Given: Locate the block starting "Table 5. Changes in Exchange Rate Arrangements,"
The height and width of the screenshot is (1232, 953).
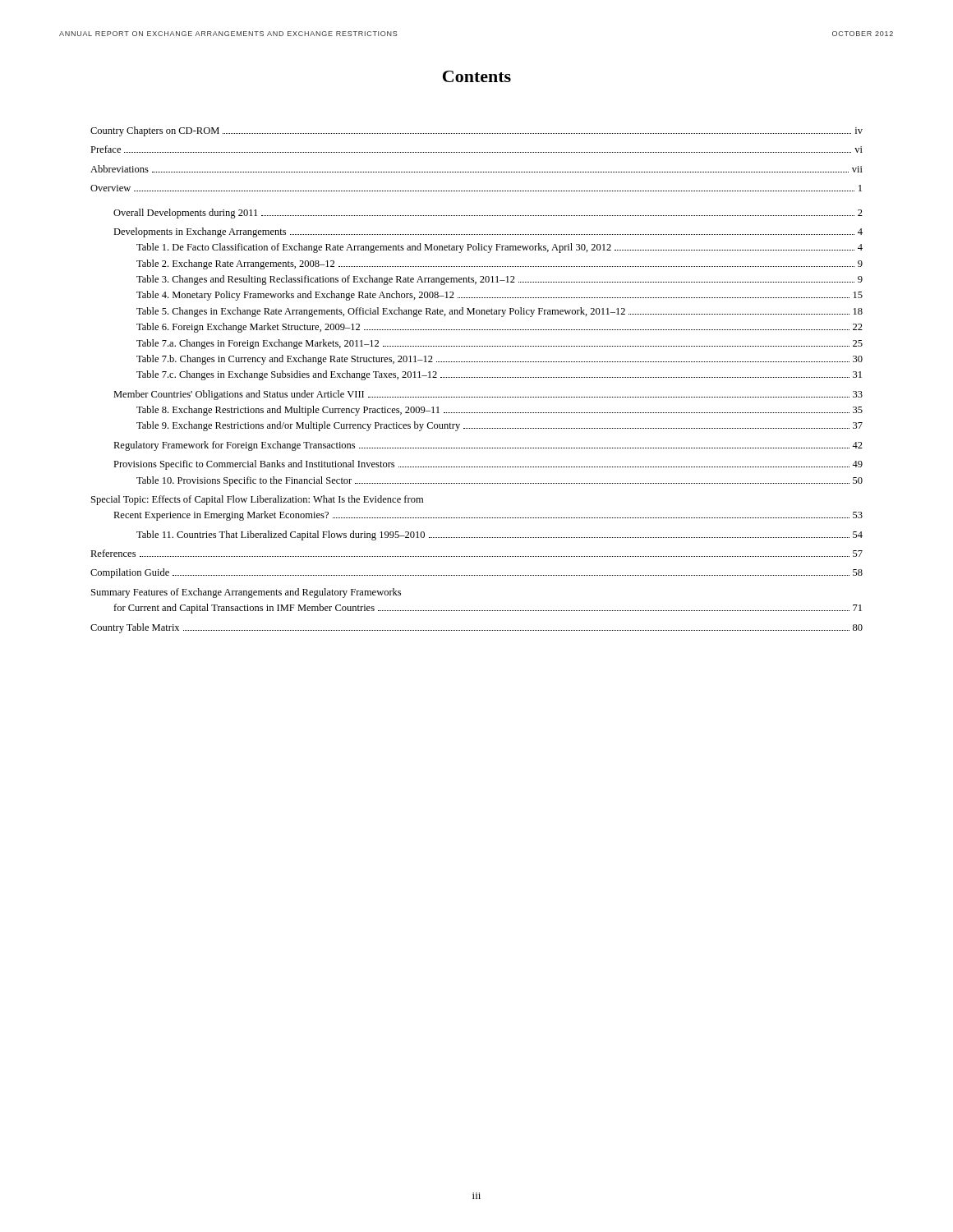Looking at the screenshot, I should [x=500, y=312].
